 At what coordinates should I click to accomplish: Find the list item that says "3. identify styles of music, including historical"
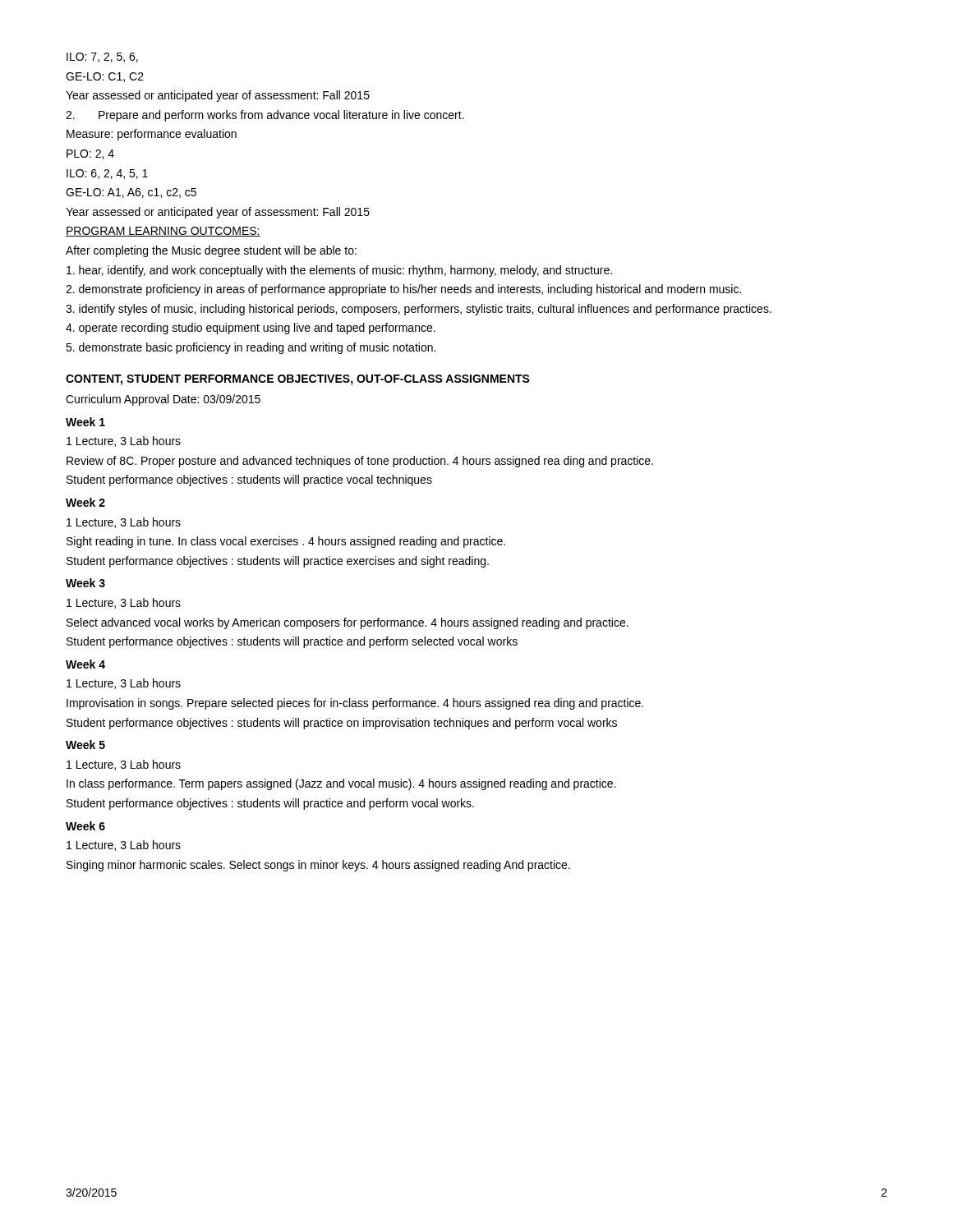(476, 309)
